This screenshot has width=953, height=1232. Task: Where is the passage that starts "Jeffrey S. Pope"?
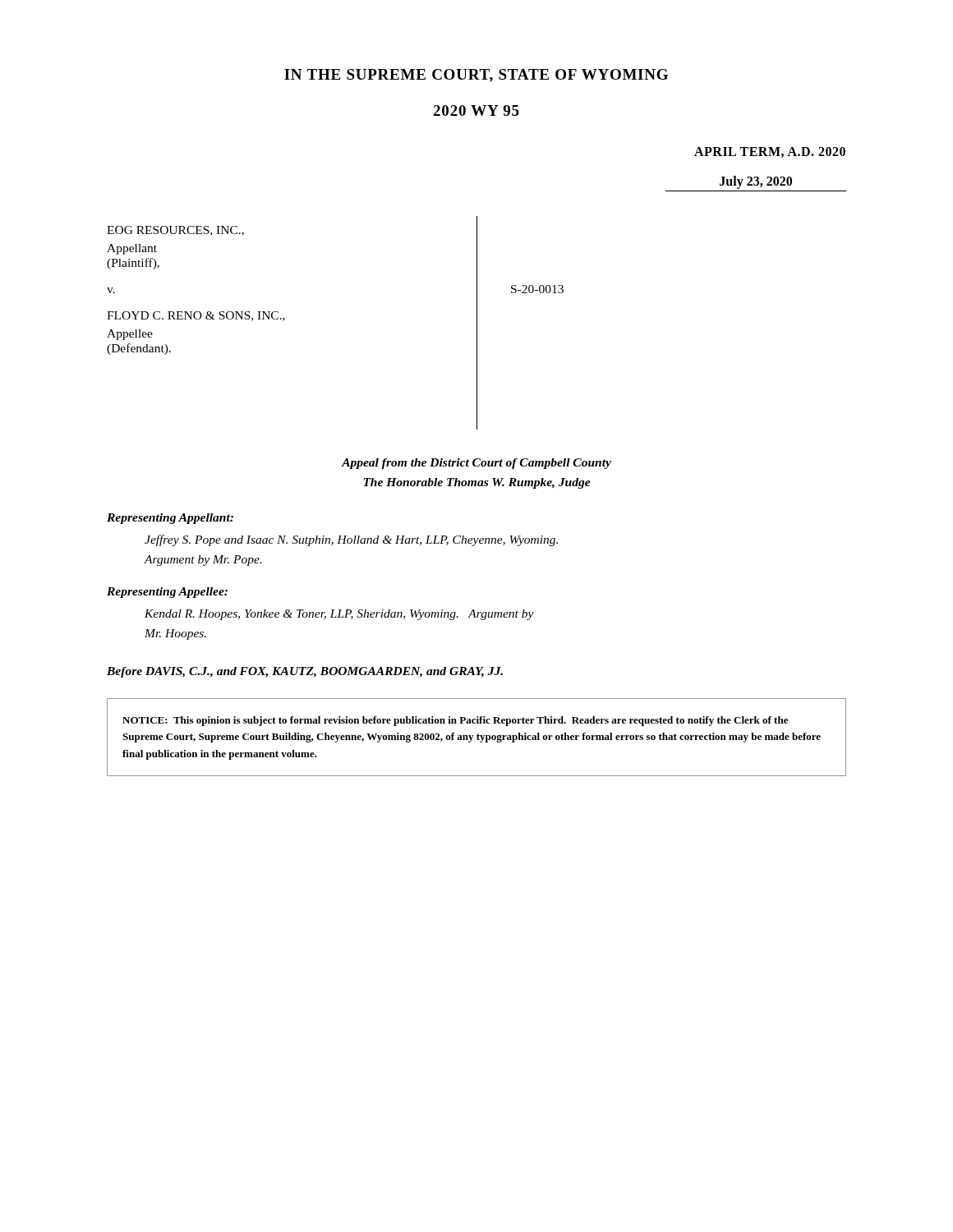(352, 549)
